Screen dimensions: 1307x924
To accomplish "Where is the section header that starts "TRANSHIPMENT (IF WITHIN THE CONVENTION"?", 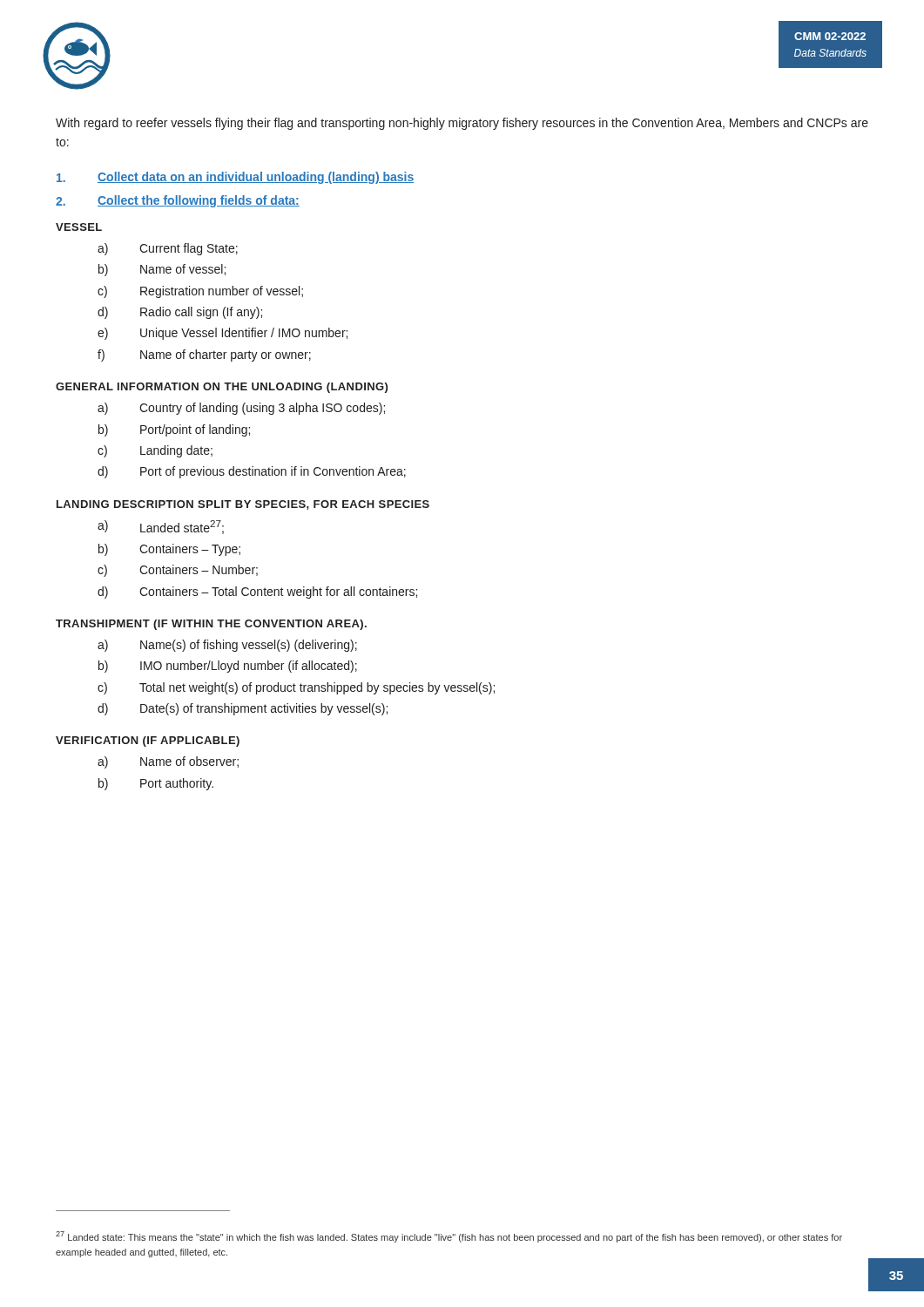I will [212, 623].
